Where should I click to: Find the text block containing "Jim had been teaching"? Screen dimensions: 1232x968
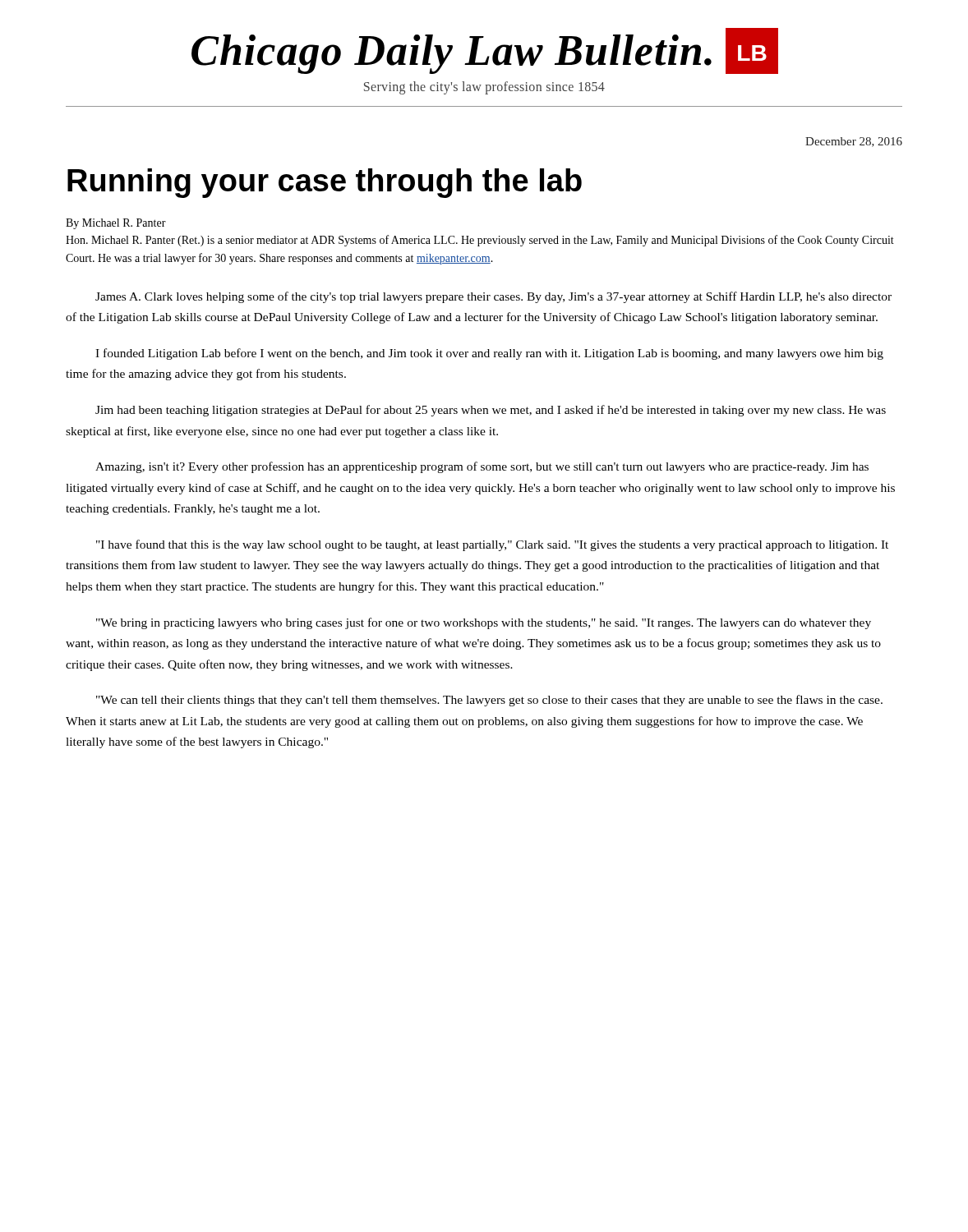[484, 420]
